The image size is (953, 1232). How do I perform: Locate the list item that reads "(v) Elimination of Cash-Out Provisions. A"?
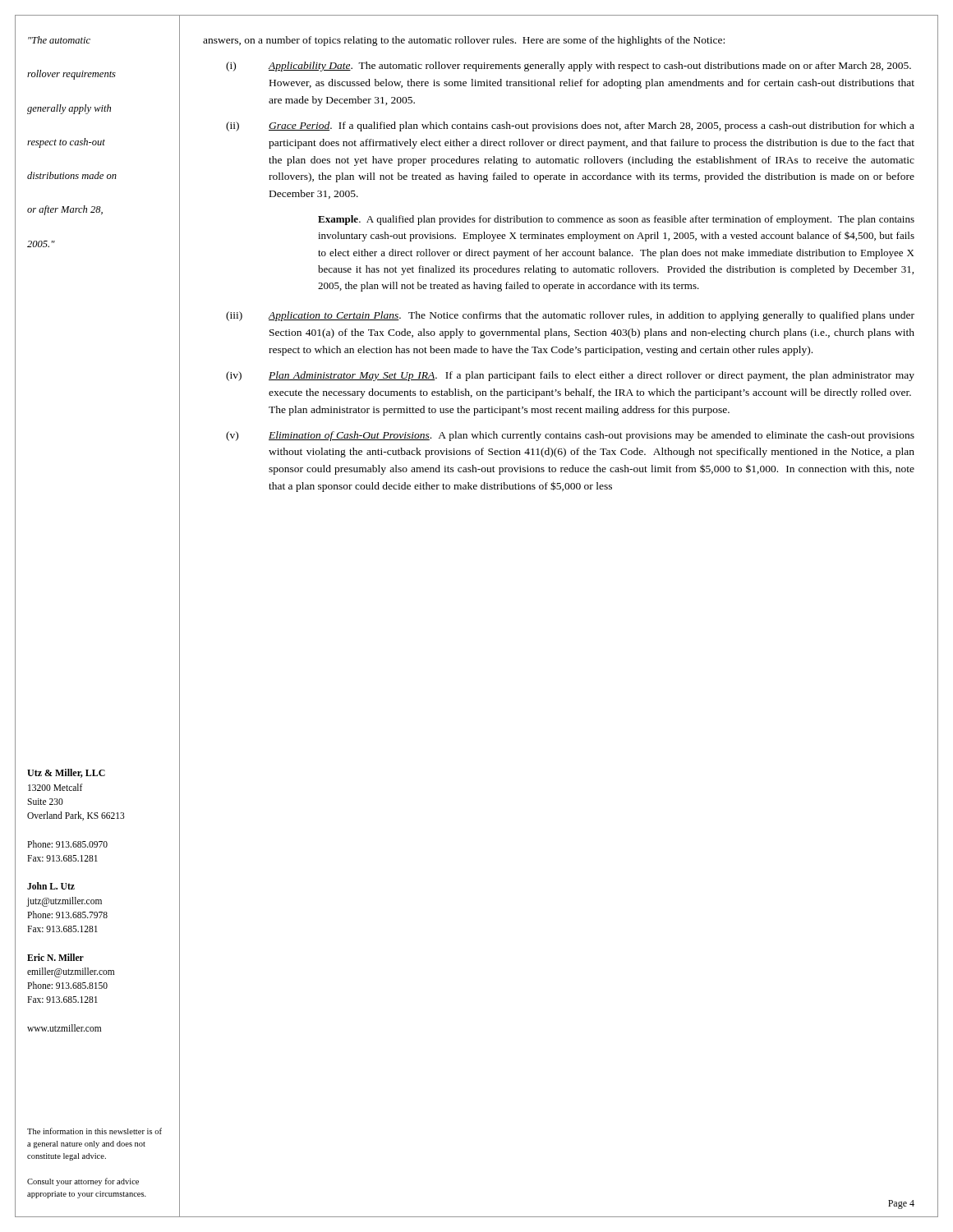tap(559, 461)
